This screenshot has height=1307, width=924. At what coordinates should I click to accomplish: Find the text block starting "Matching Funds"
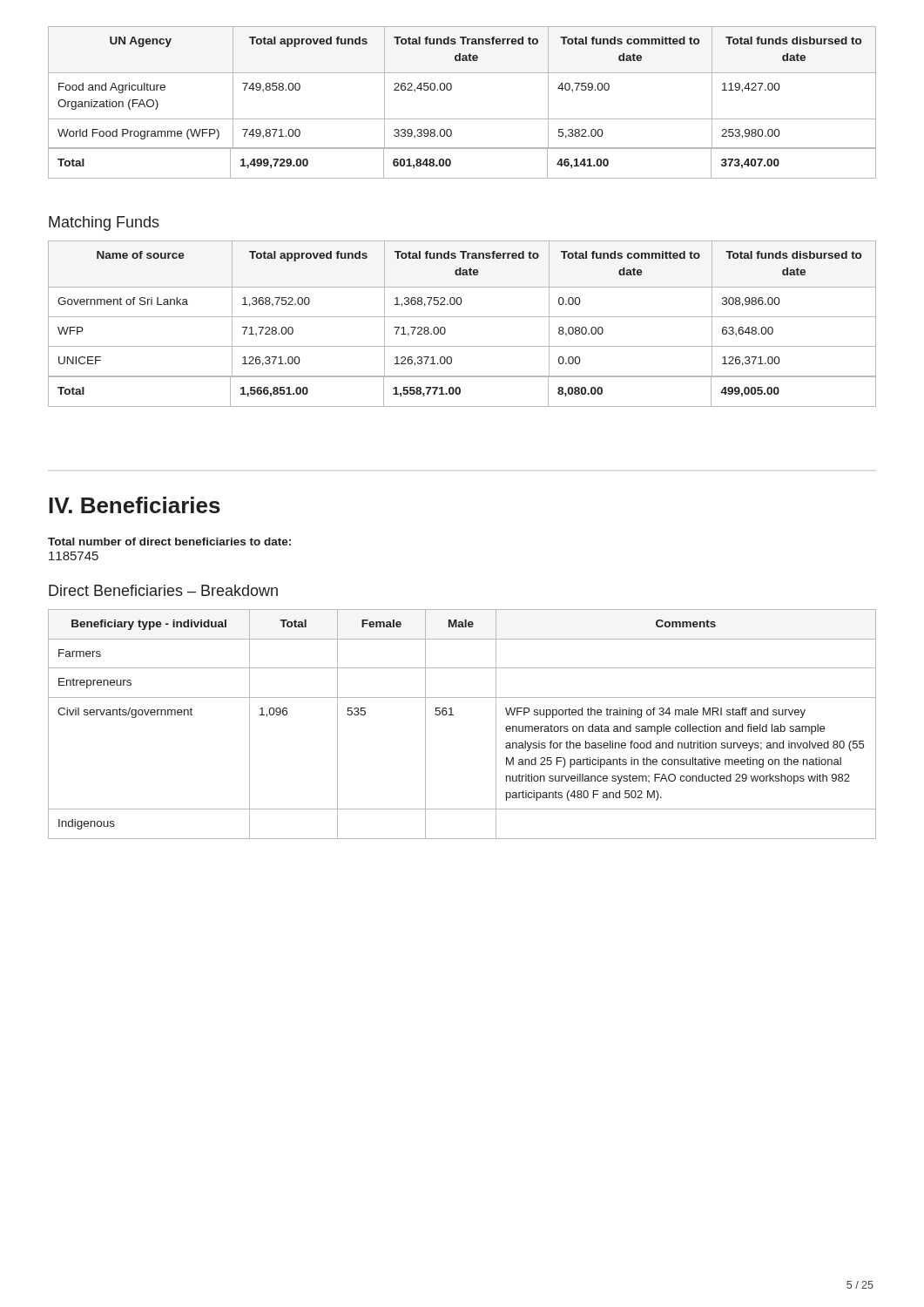tap(104, 223)
